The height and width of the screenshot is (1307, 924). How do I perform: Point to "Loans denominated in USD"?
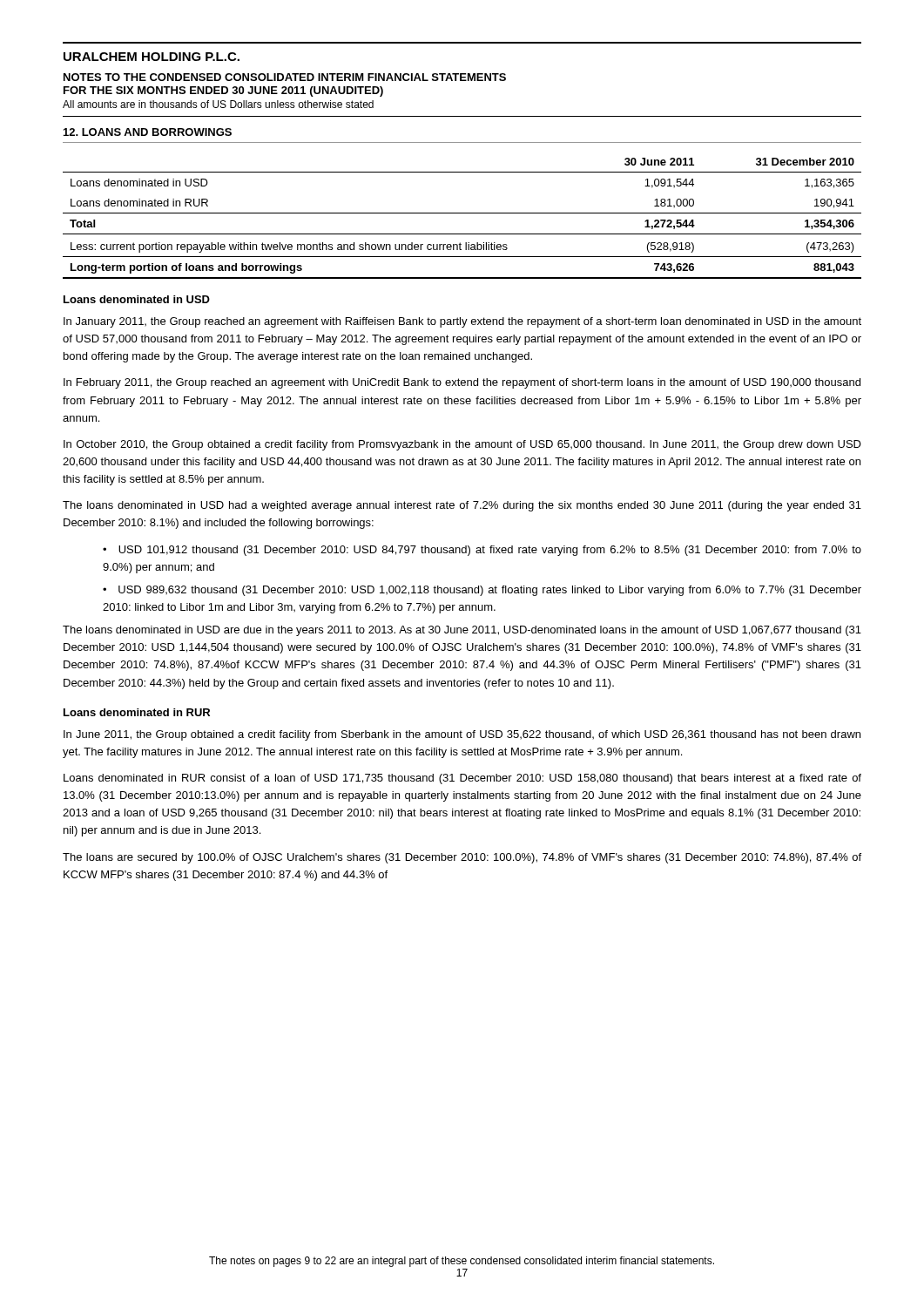(x=136, y=299)
